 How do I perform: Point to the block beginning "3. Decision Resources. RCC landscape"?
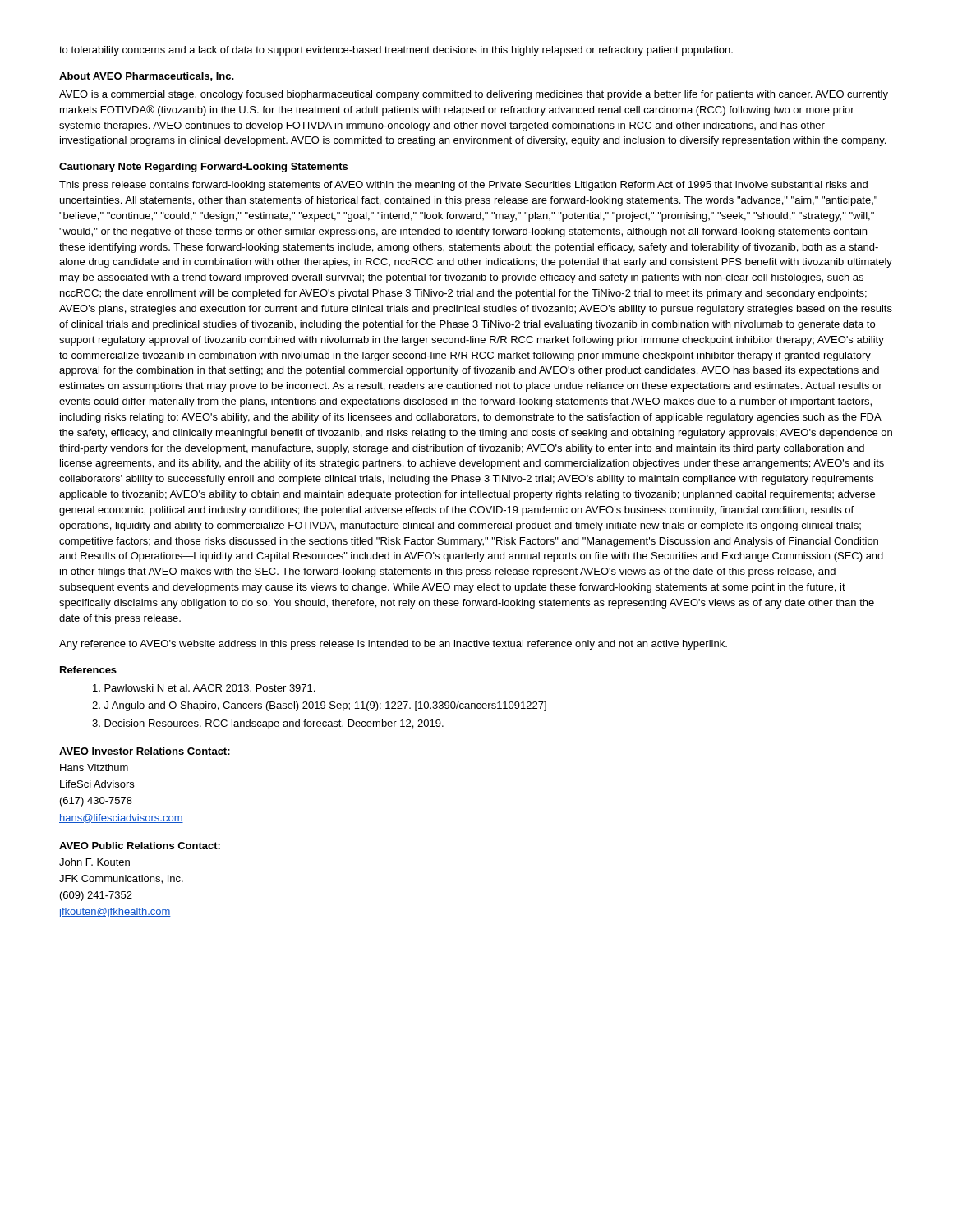tap(268, 723)
